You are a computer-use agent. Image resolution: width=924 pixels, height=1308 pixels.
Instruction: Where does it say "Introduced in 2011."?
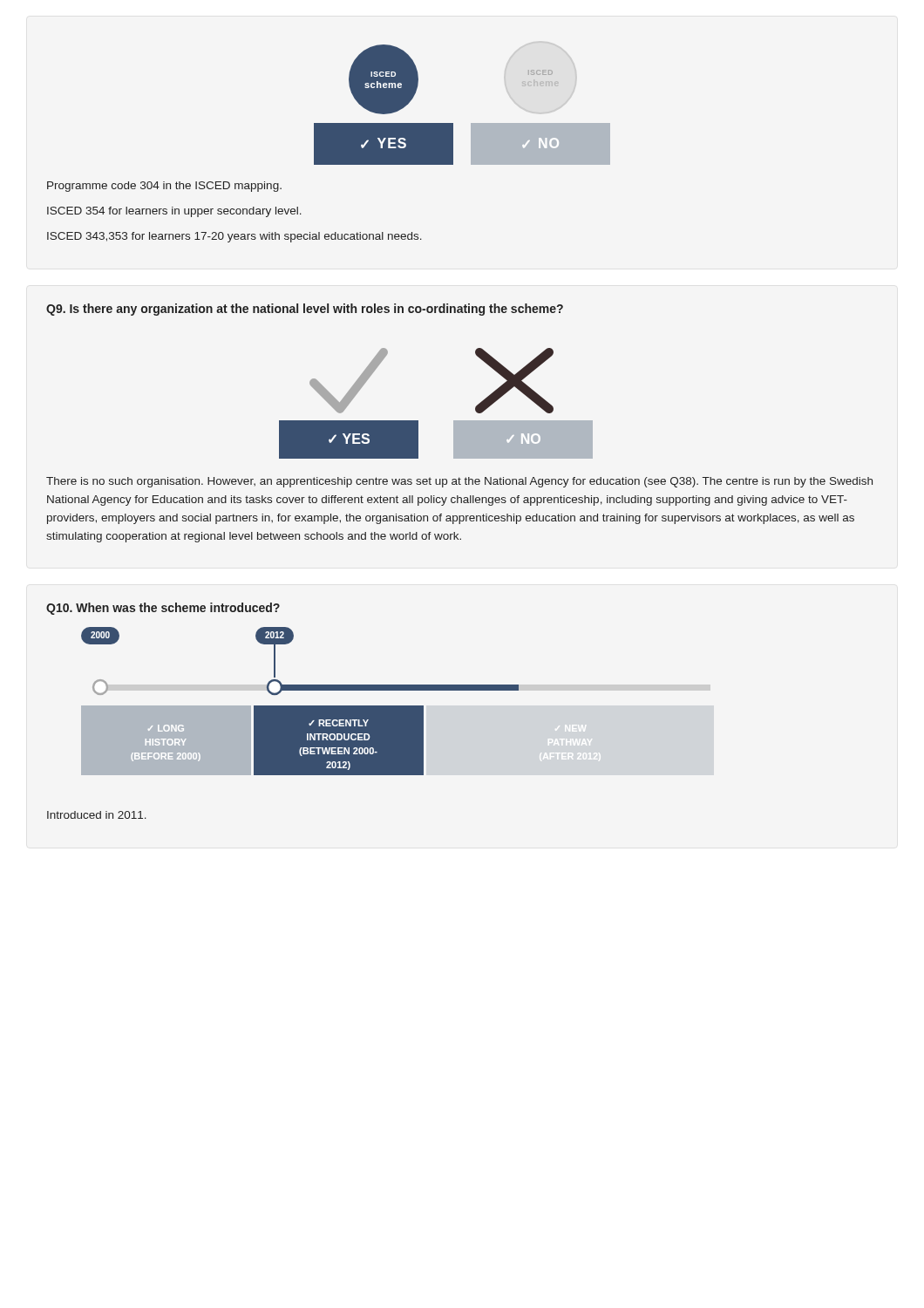97,815
